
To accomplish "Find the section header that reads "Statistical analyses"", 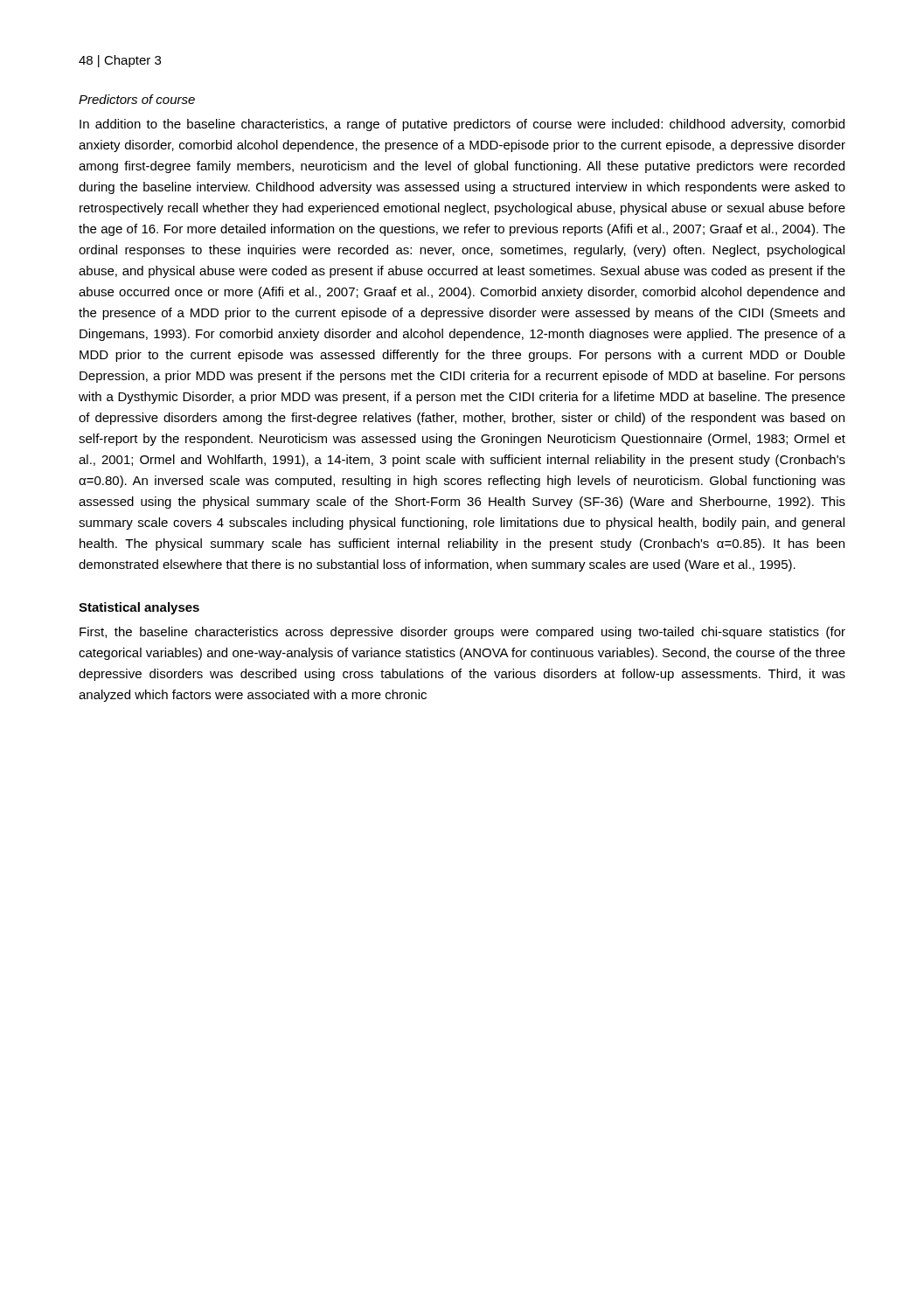I will tap(139, 607).
